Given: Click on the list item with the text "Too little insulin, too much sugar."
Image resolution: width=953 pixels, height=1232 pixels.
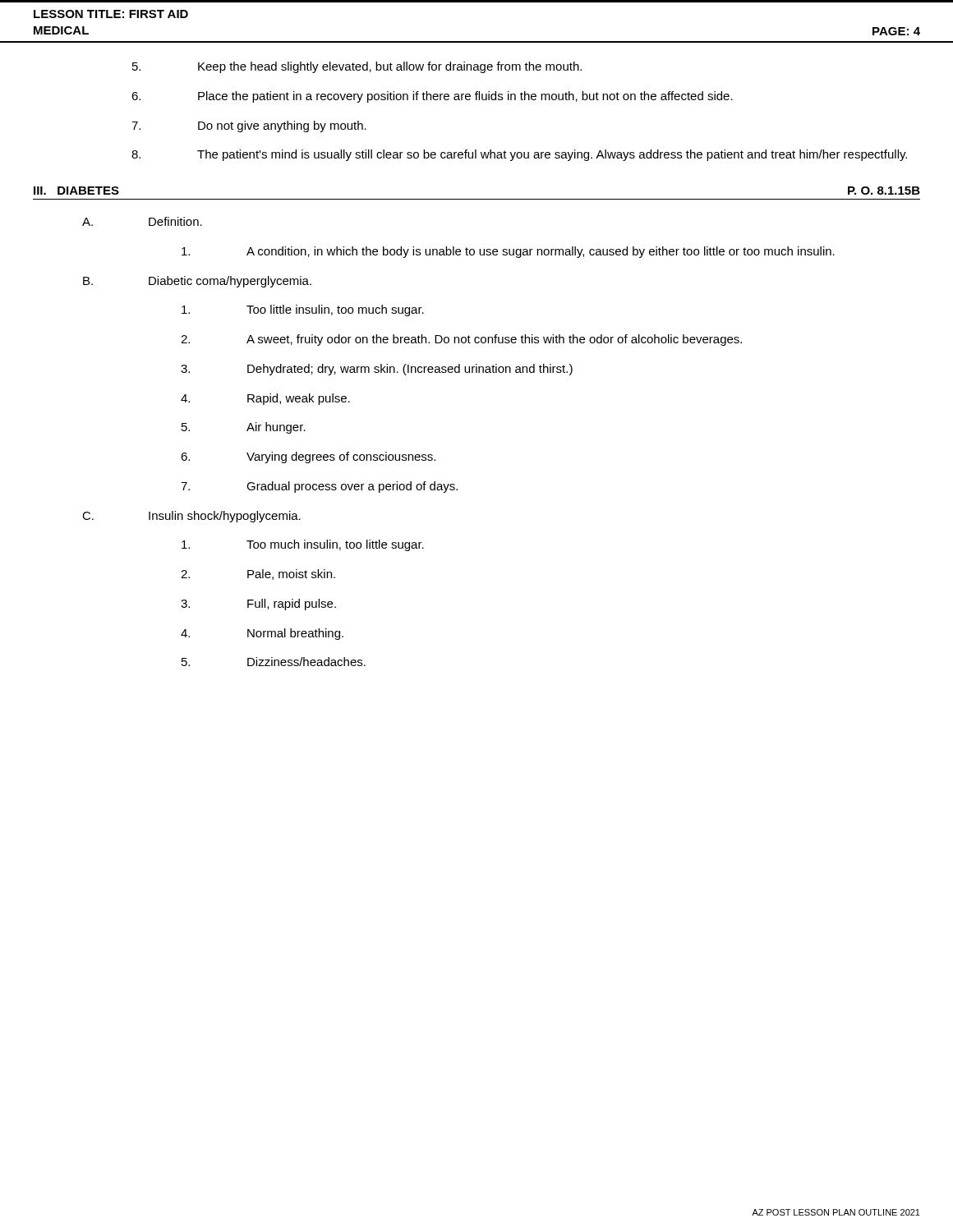Looking at the screenshot, I should pyautogui.click(x=303, y=310).
